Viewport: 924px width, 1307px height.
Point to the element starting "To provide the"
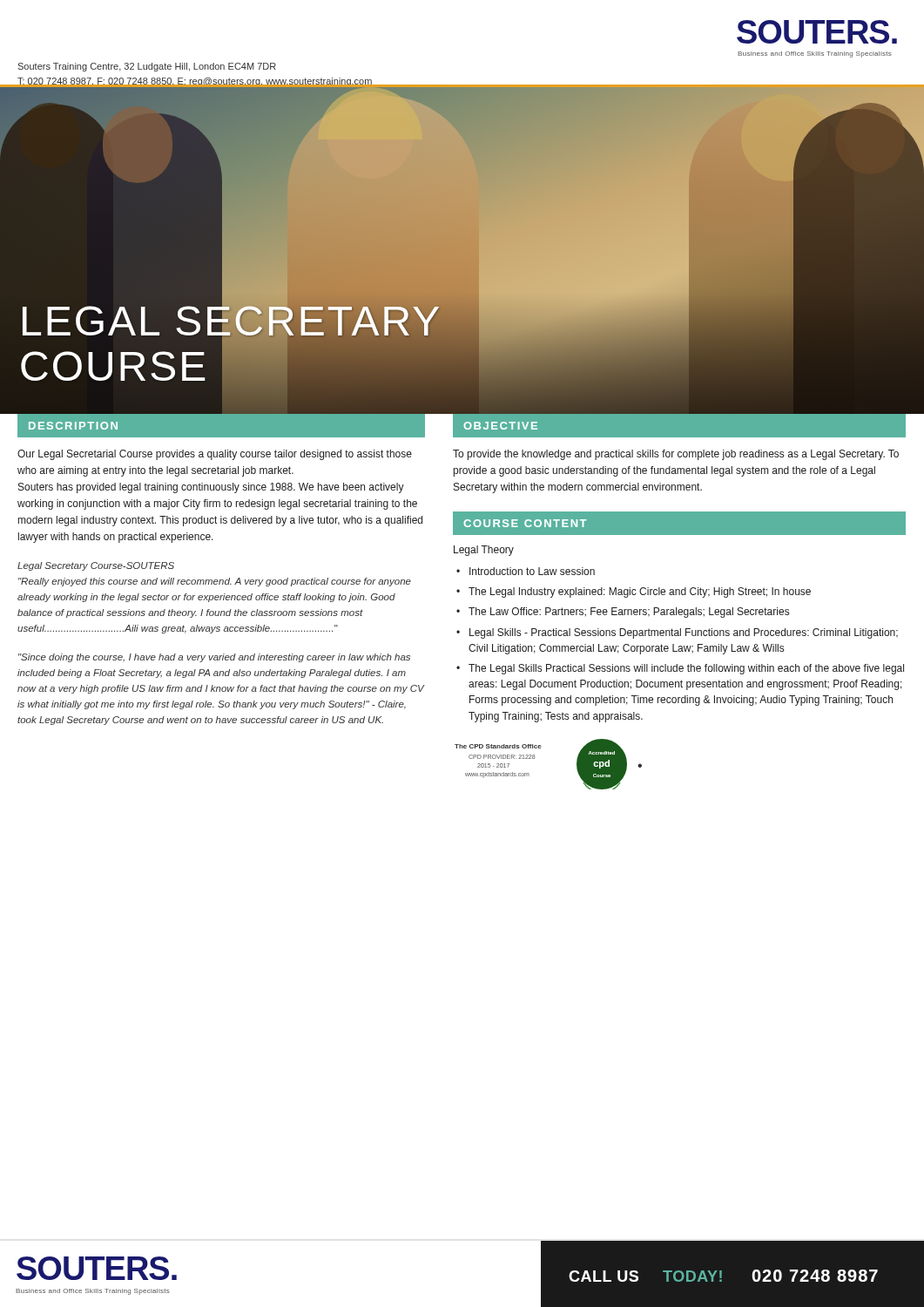pyautogui.click(x=676, y=471)
